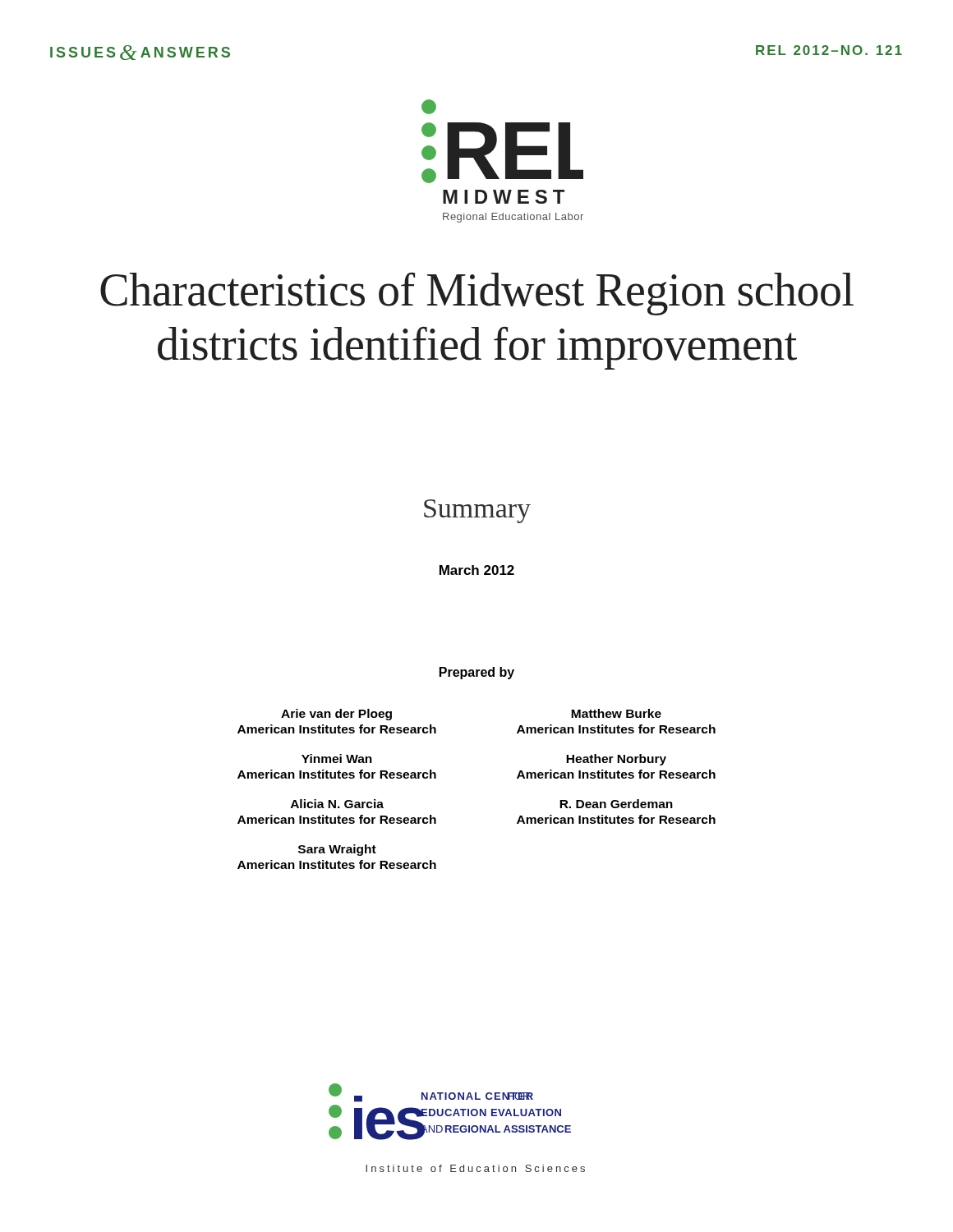Locate the text starting "Arie van der Ploeg"
Image resolution: width=953 pixels, height=1232 pixels.
(337, 722)
